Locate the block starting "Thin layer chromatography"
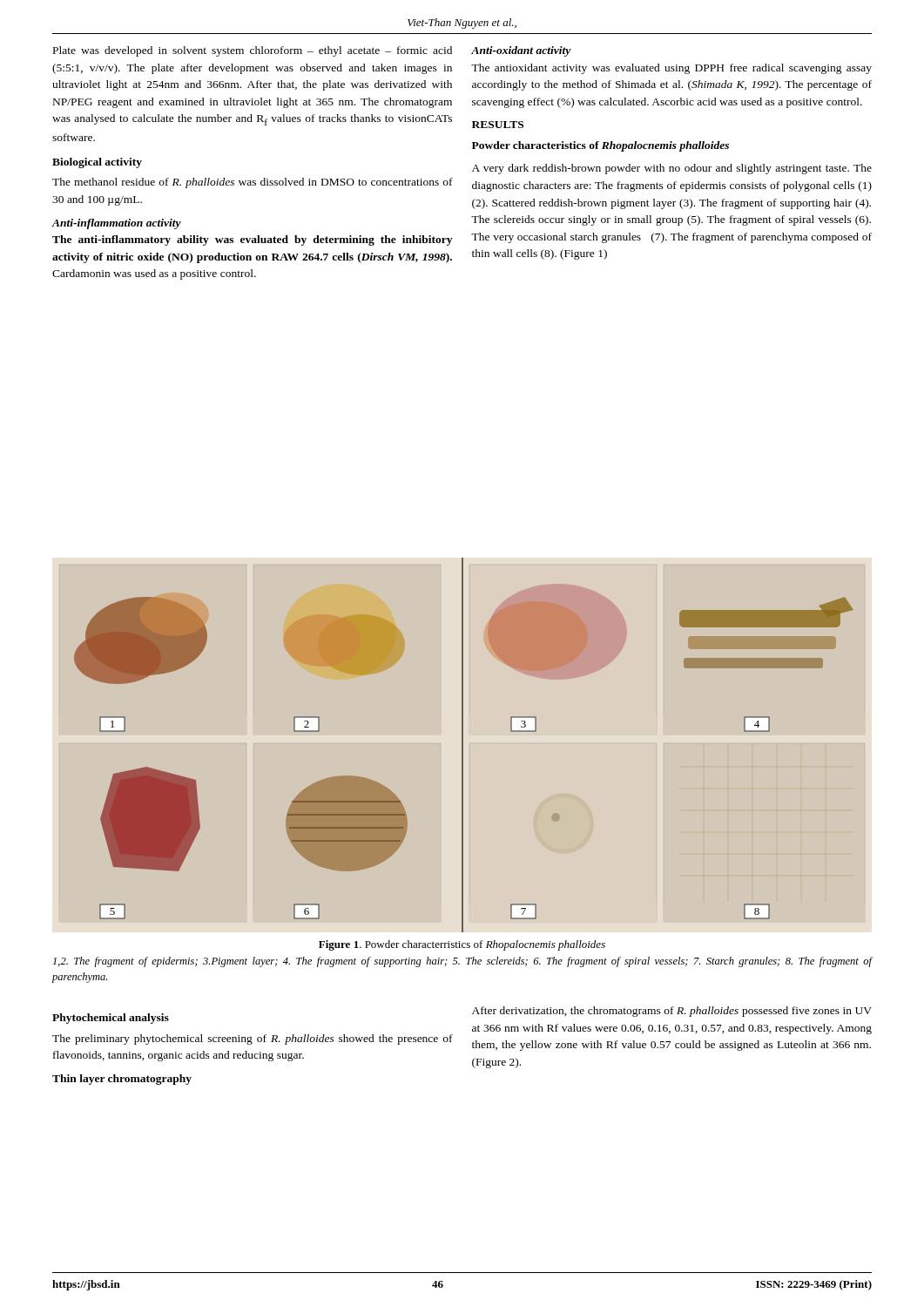 pos(122,1078)
